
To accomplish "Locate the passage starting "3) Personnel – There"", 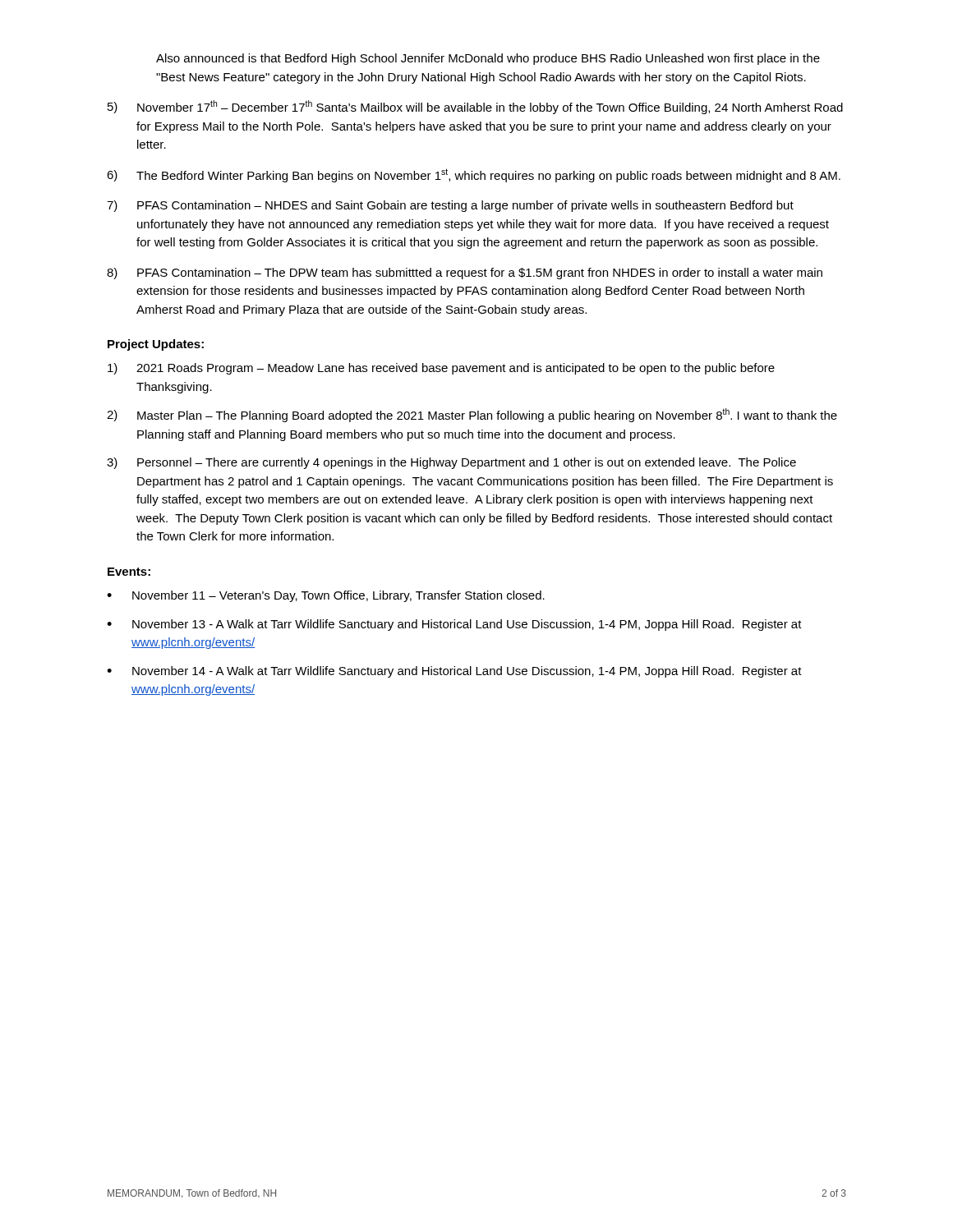I will pyautogui.click(x=476, y=500).
